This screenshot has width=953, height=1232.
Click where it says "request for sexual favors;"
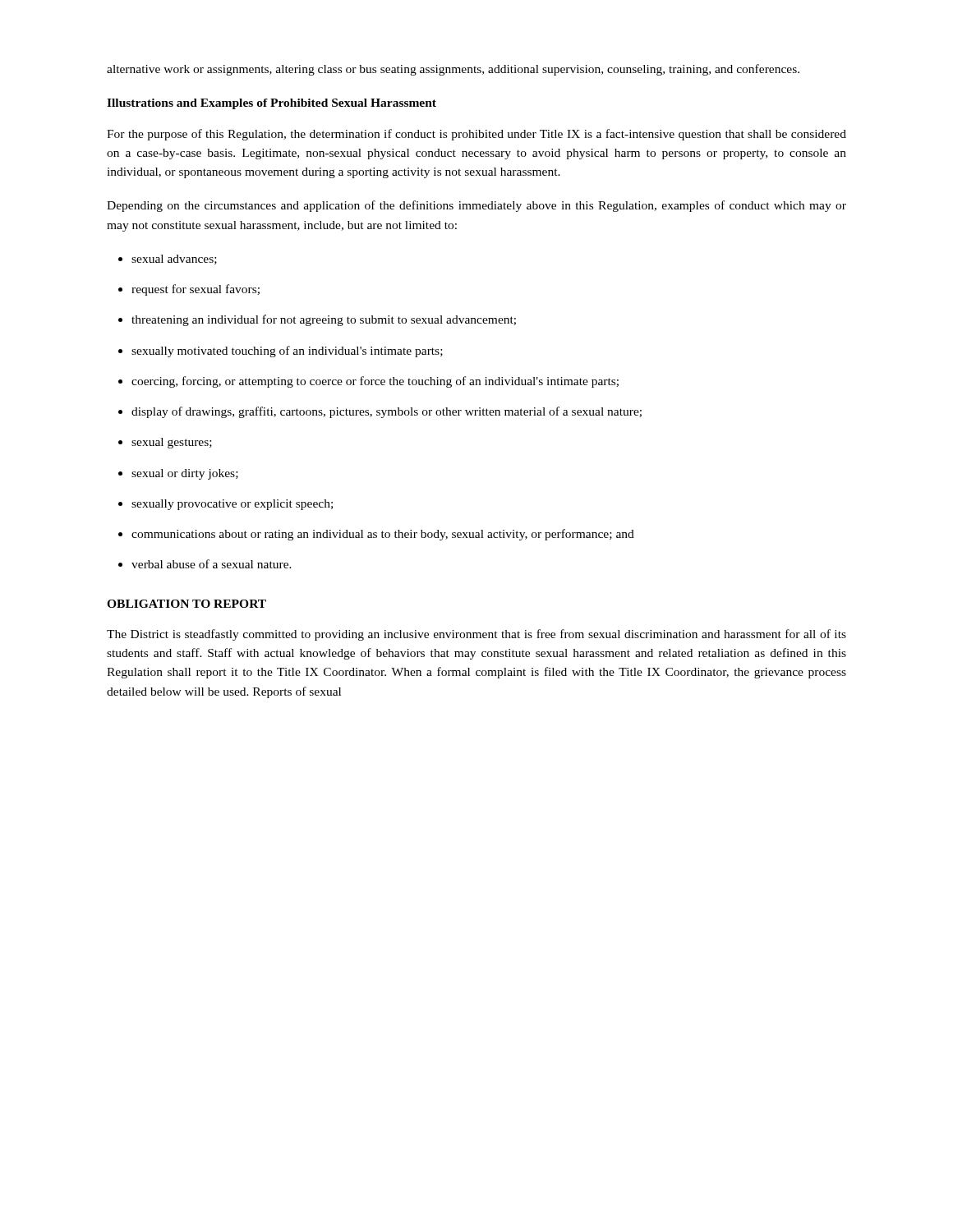click(x=196, y=290)
